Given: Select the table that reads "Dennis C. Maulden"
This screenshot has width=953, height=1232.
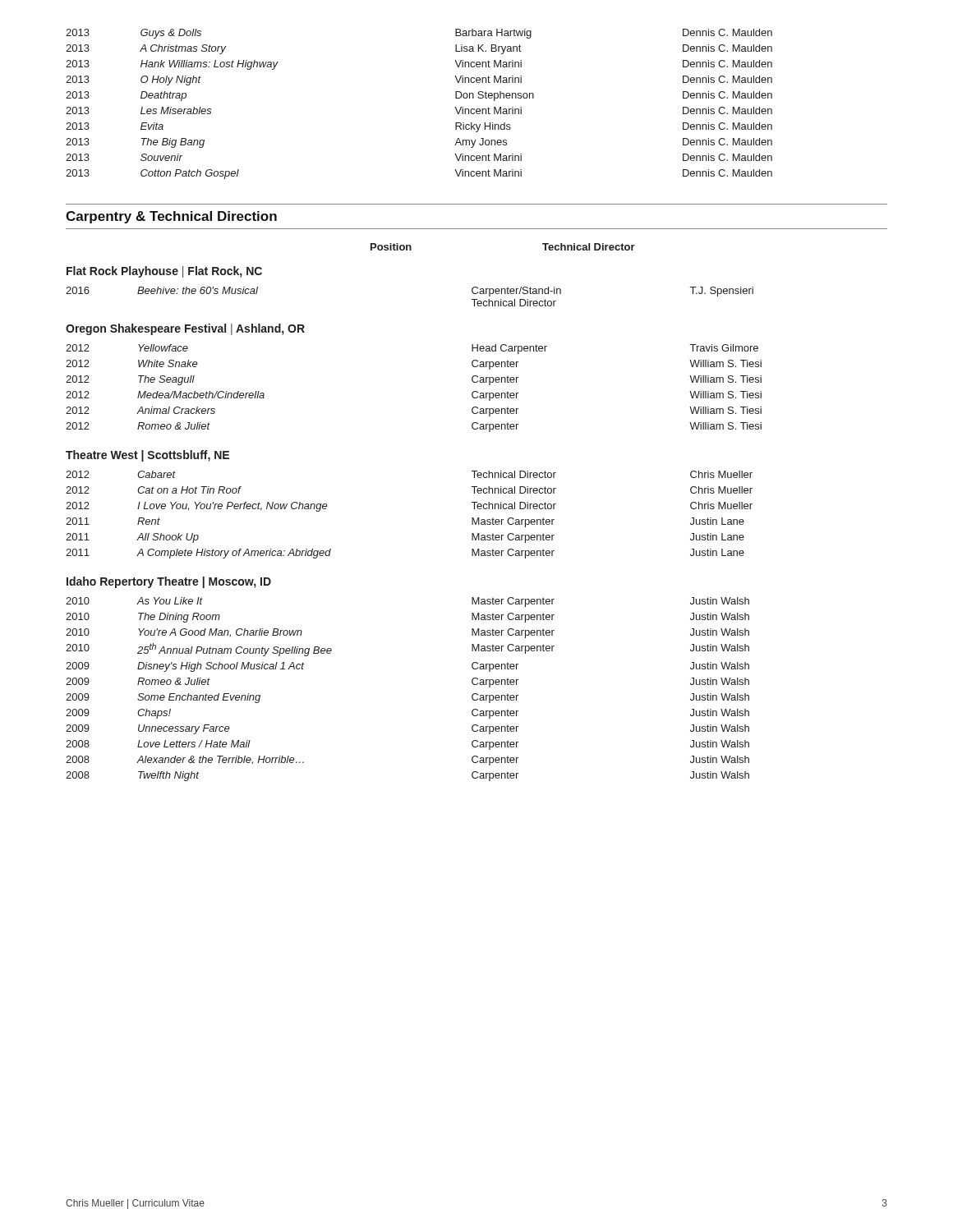Looking at the screenshot, I should 476,103.
